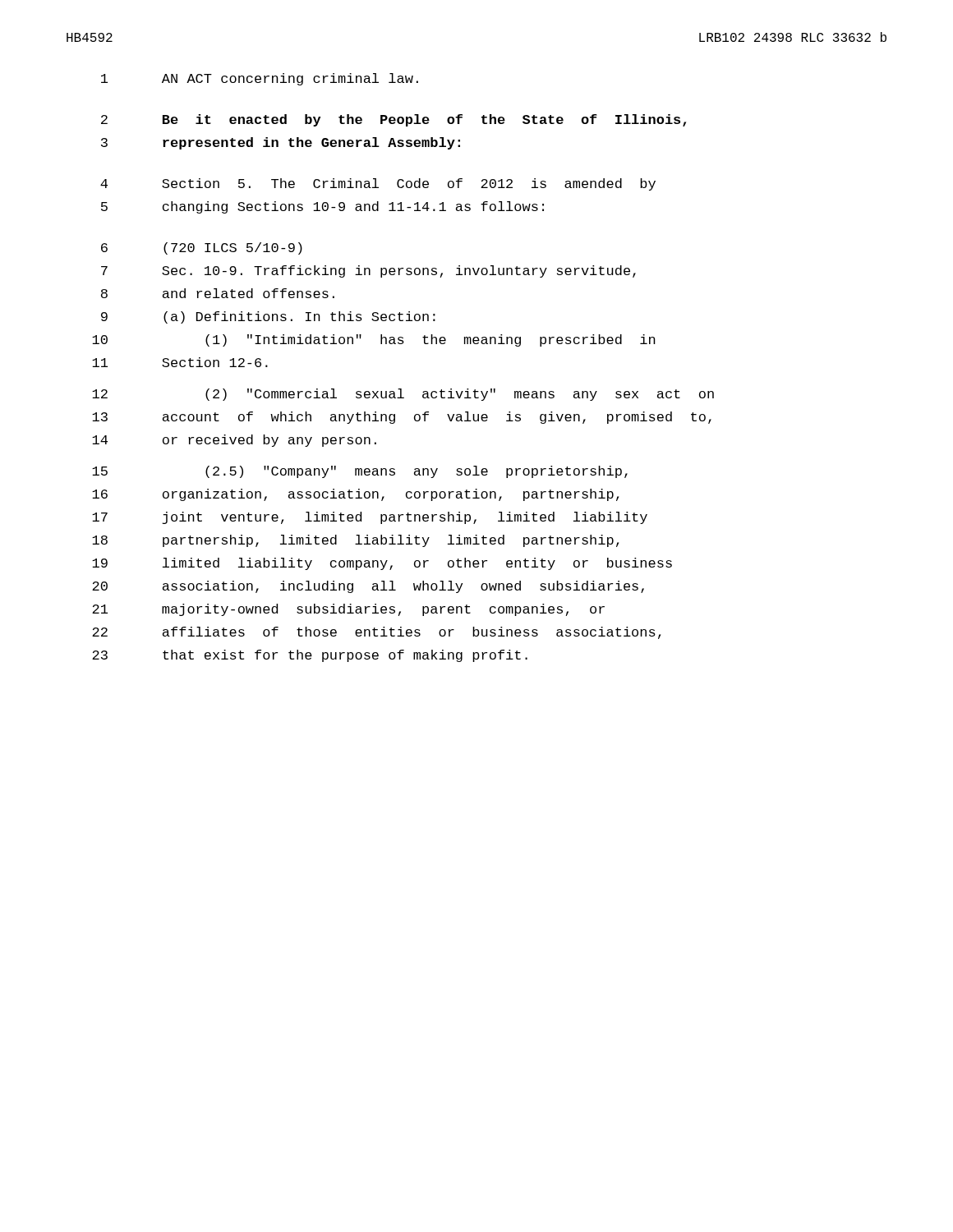953x1232 pixels.
Task: Point to the block beginning "1 AN ACT concerning"
Action: point(260,79)
